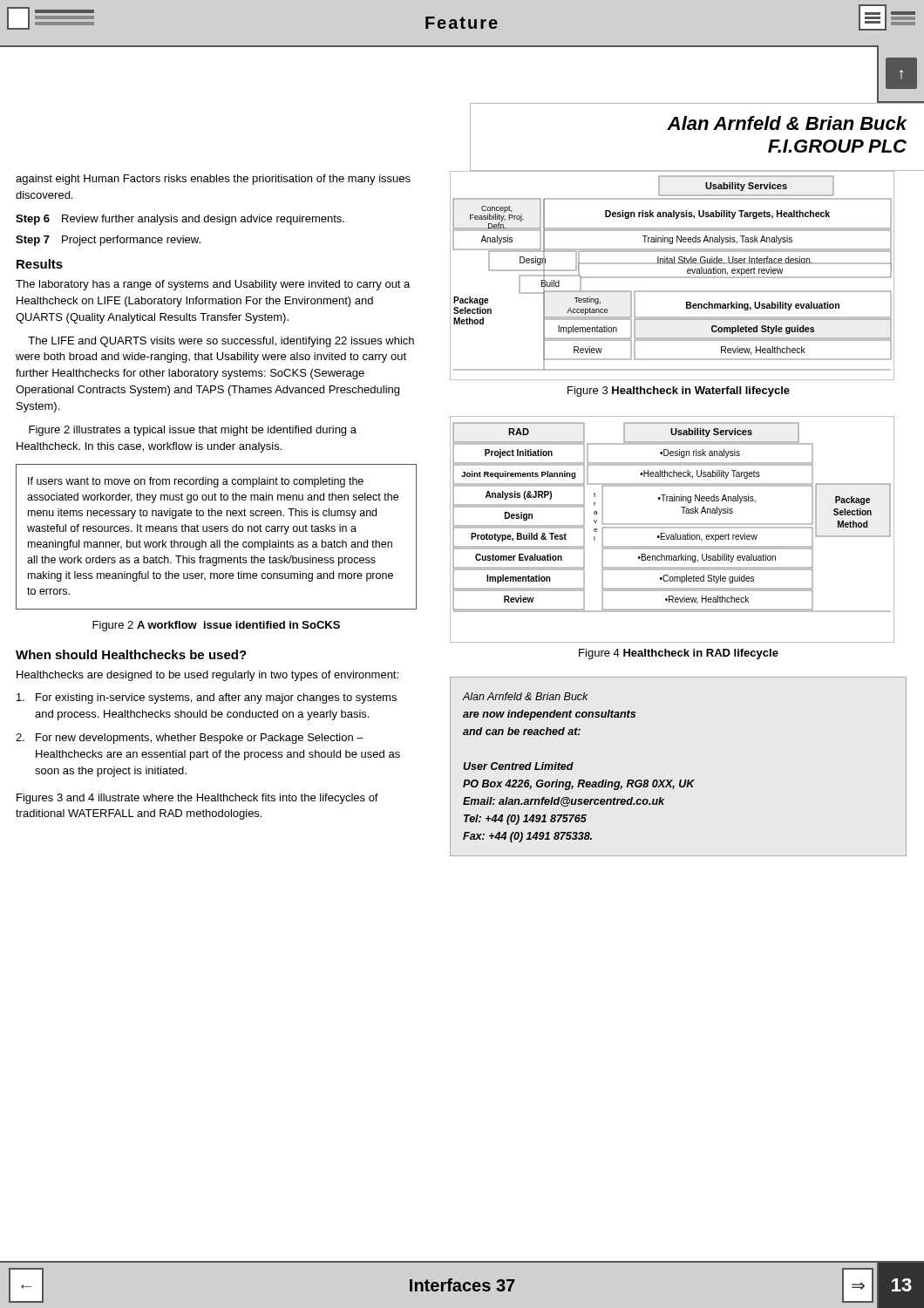Click the passage that begins "For existing in-service systems, and after any"
This screenshot has height=1308, width=924.
216,707
